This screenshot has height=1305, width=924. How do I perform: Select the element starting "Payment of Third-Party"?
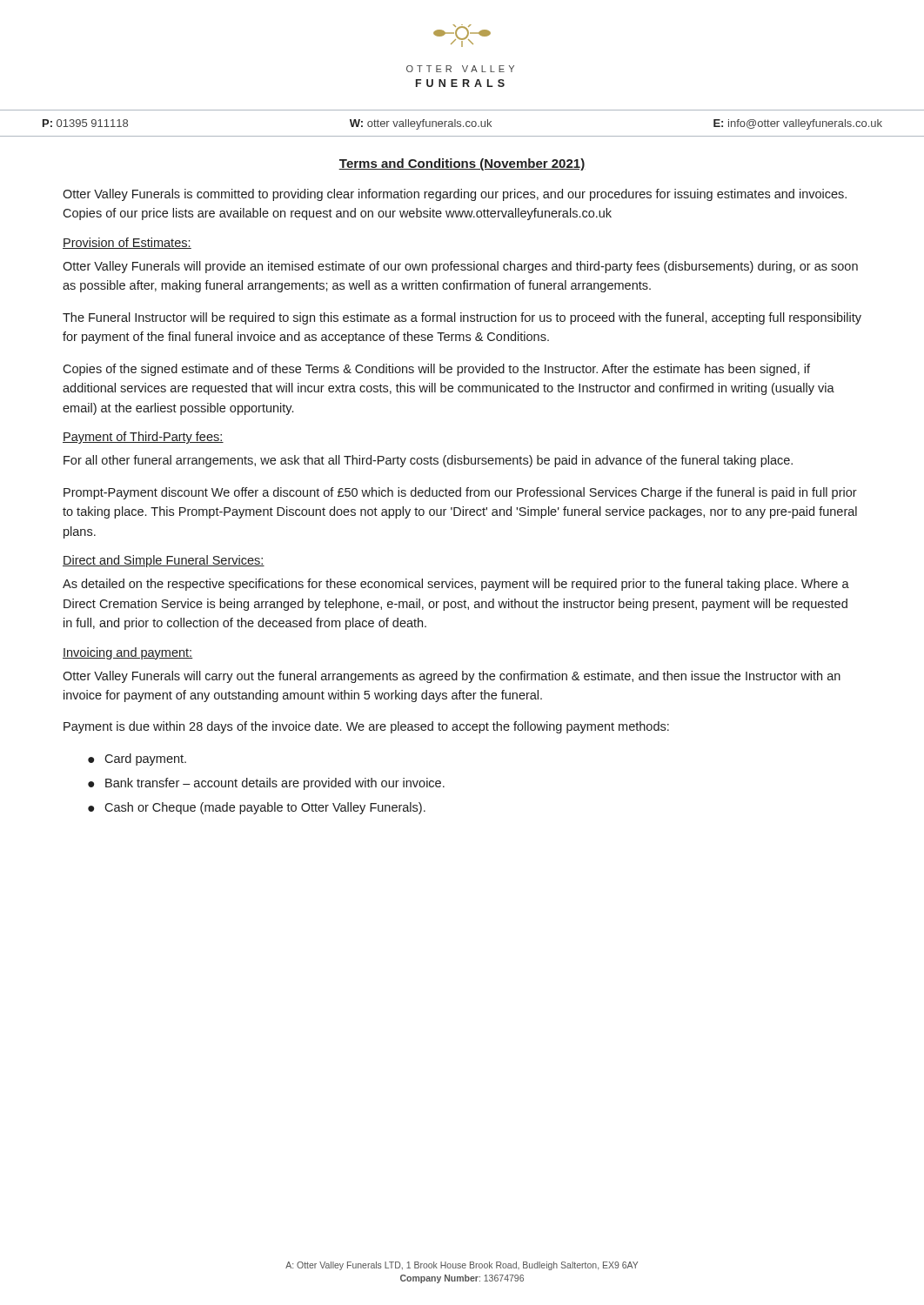coord(143,437)
